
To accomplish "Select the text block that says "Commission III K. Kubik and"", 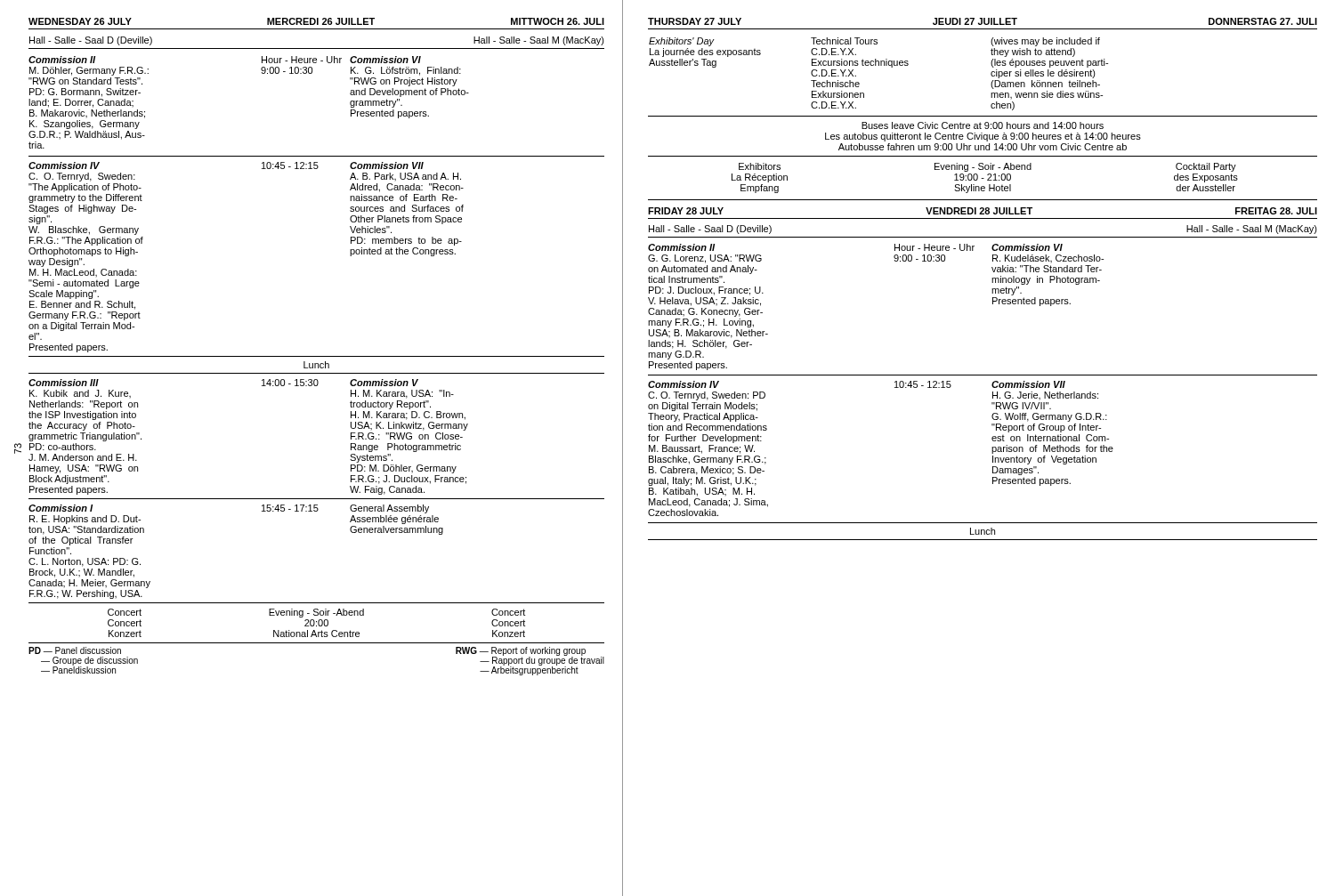I will 77,382.
